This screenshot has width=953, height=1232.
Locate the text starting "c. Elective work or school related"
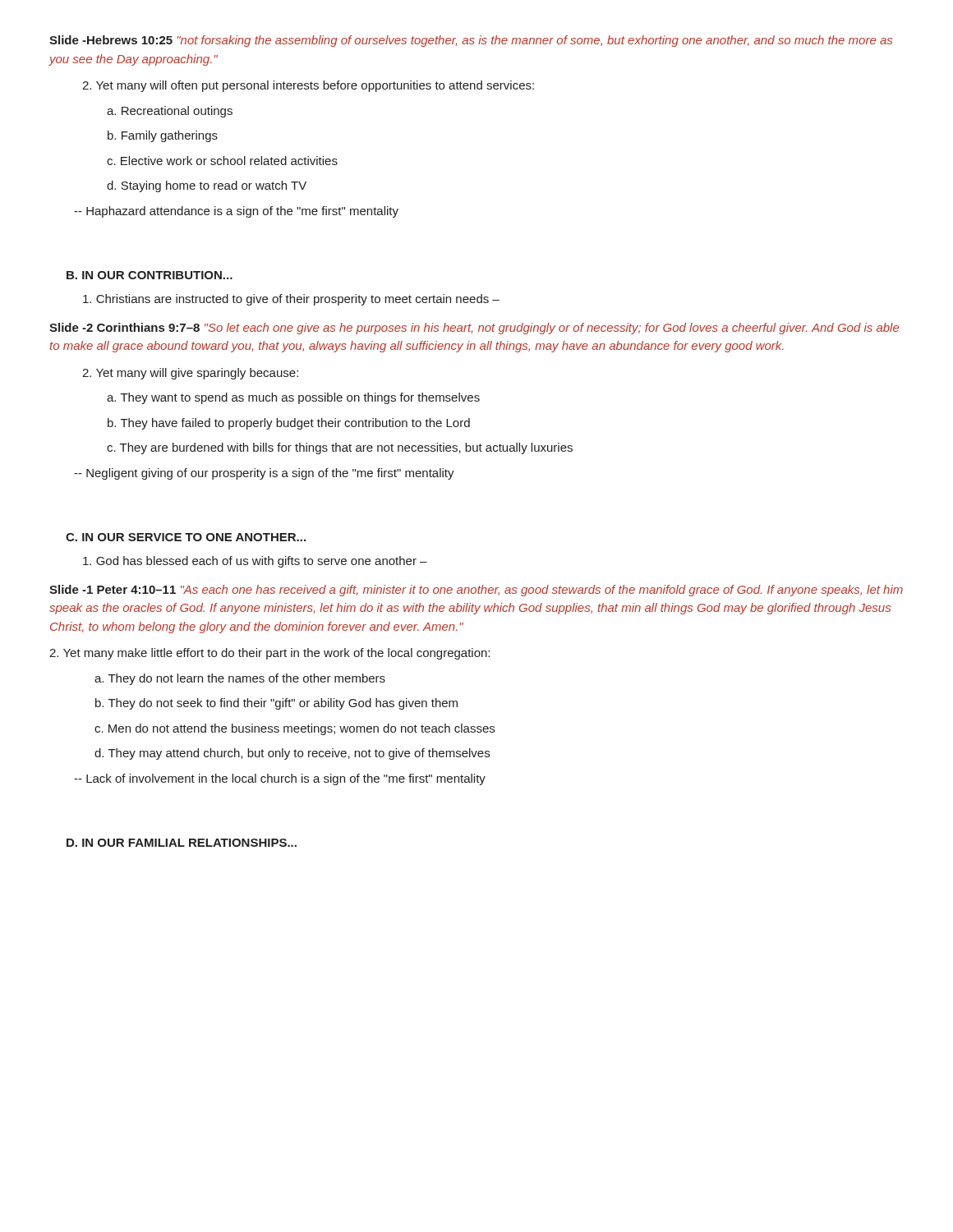point(222,160)
